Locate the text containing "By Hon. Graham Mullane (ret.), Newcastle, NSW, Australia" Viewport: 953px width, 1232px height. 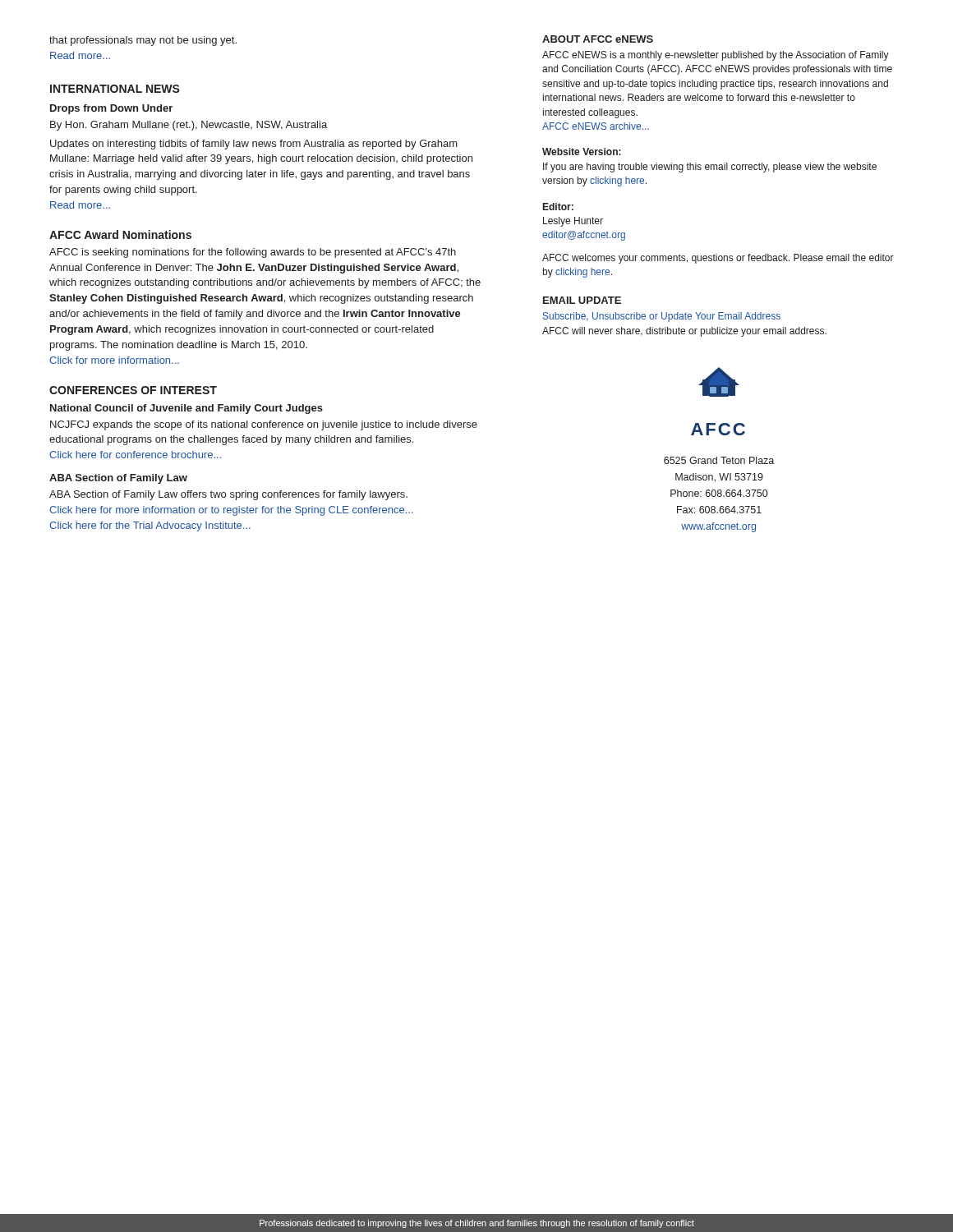coord(188,124)
